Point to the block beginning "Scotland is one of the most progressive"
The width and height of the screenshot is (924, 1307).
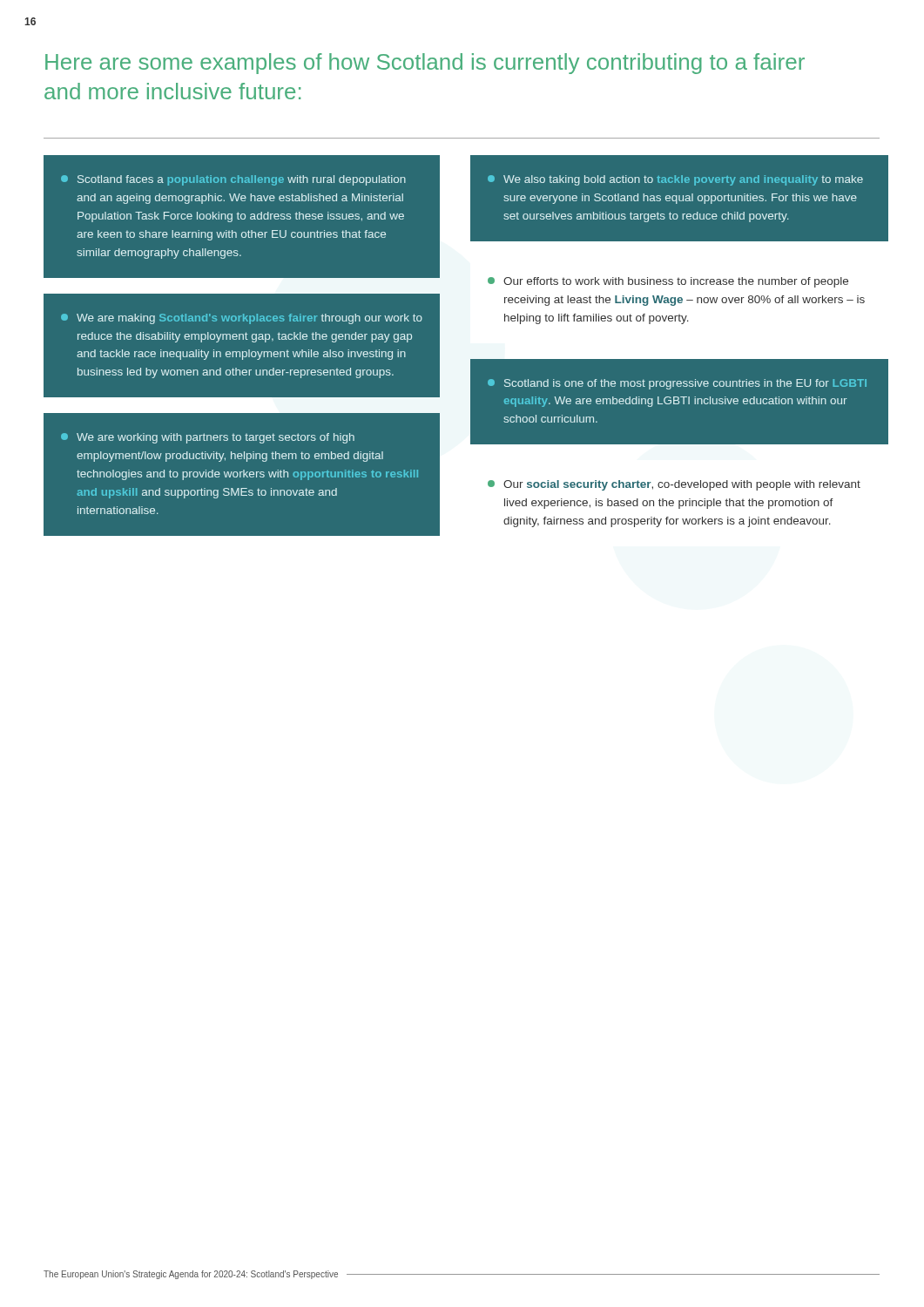point(679,402)
